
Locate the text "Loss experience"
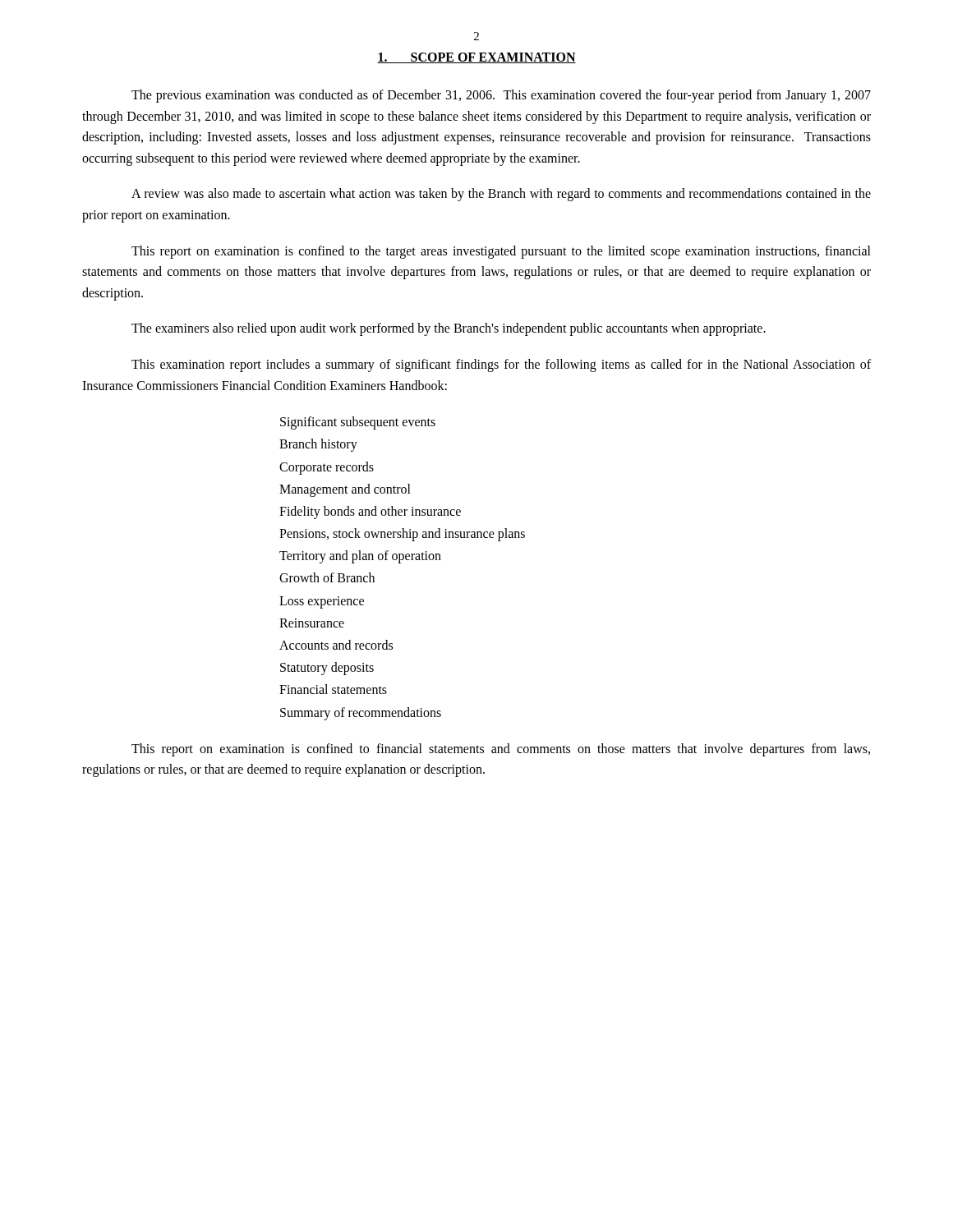coord(322,601)
